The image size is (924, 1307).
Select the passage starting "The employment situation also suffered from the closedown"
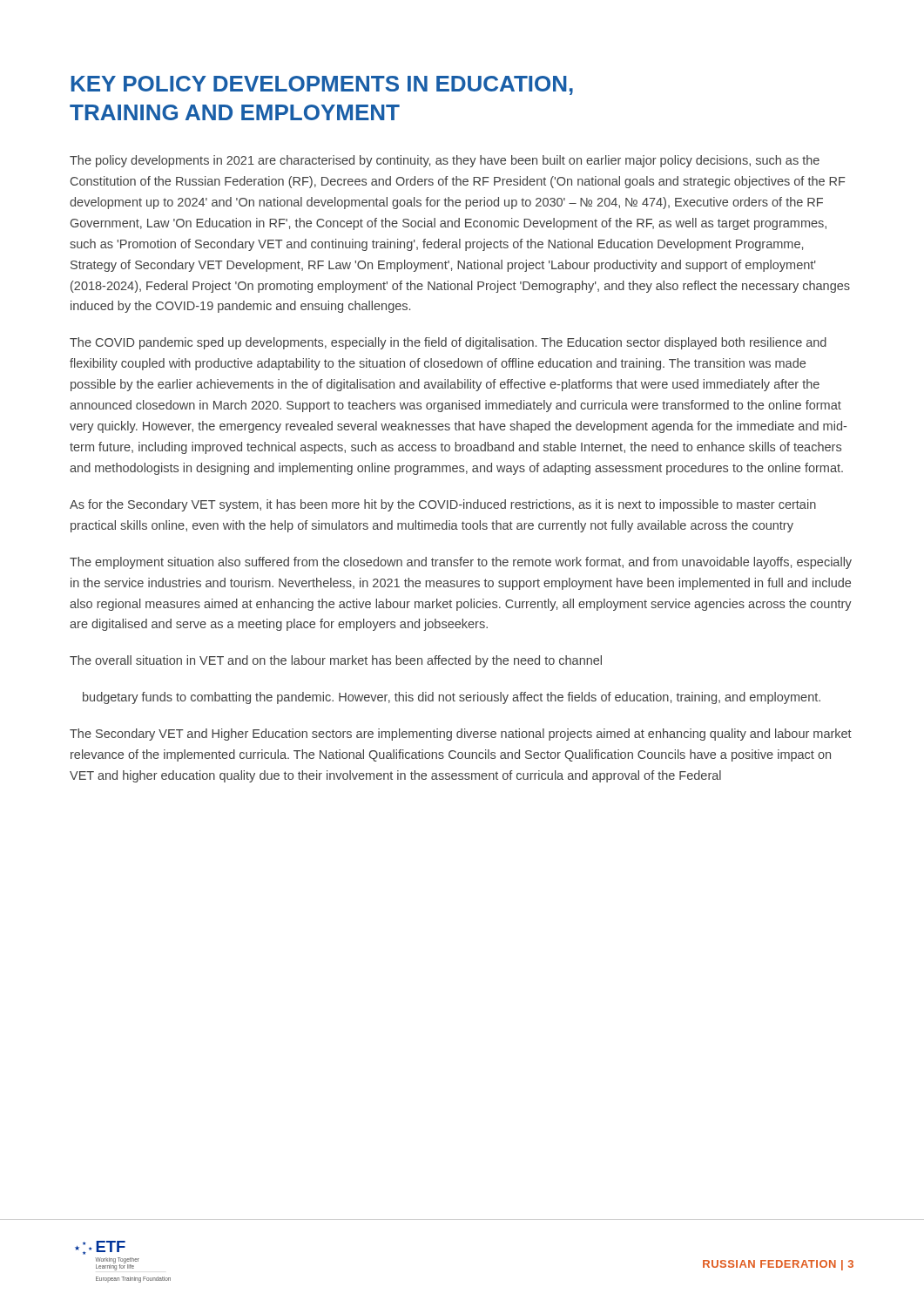pyautogui.click(x=461, y=593)
